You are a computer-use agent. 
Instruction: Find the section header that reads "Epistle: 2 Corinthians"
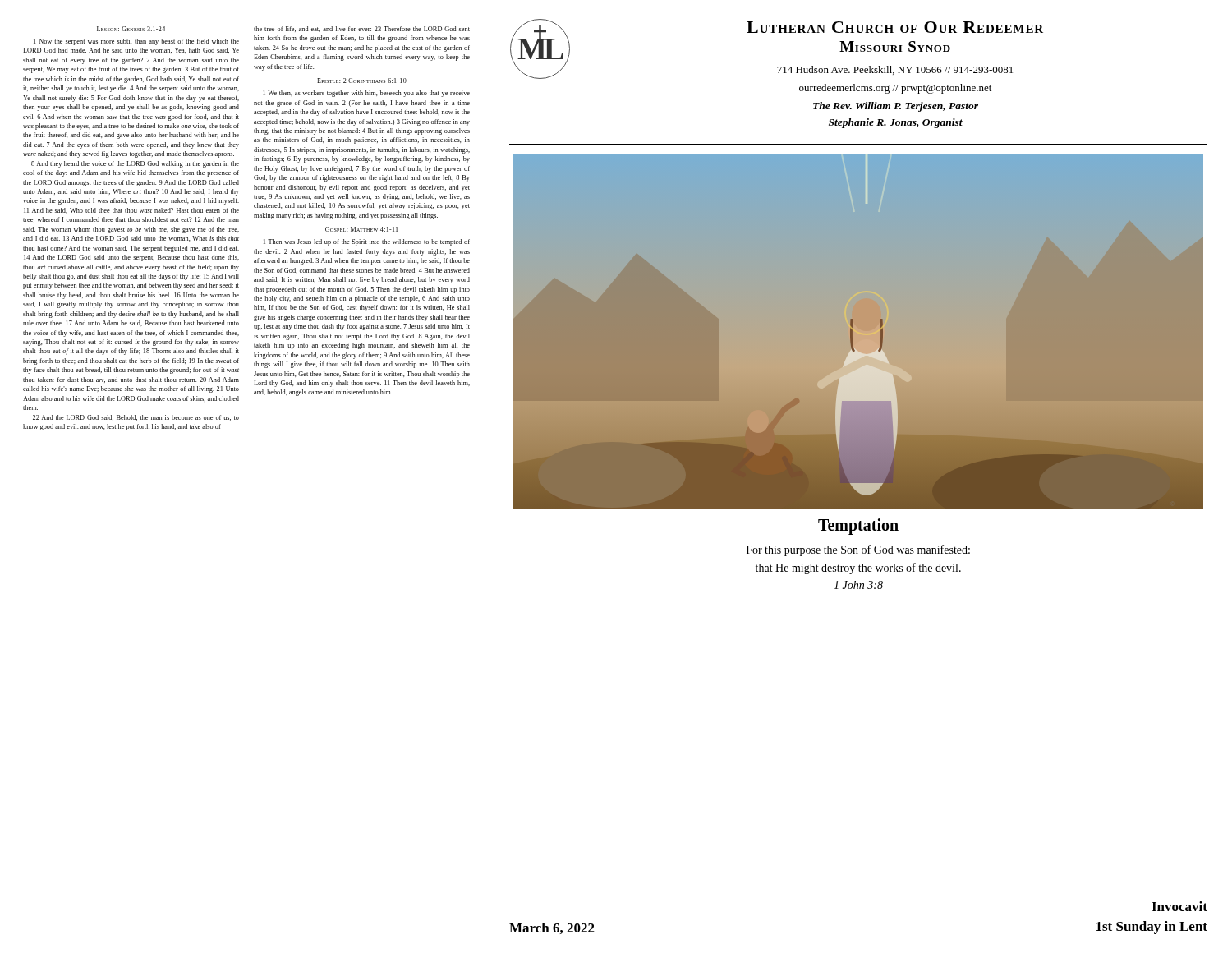tap(362, 81)
